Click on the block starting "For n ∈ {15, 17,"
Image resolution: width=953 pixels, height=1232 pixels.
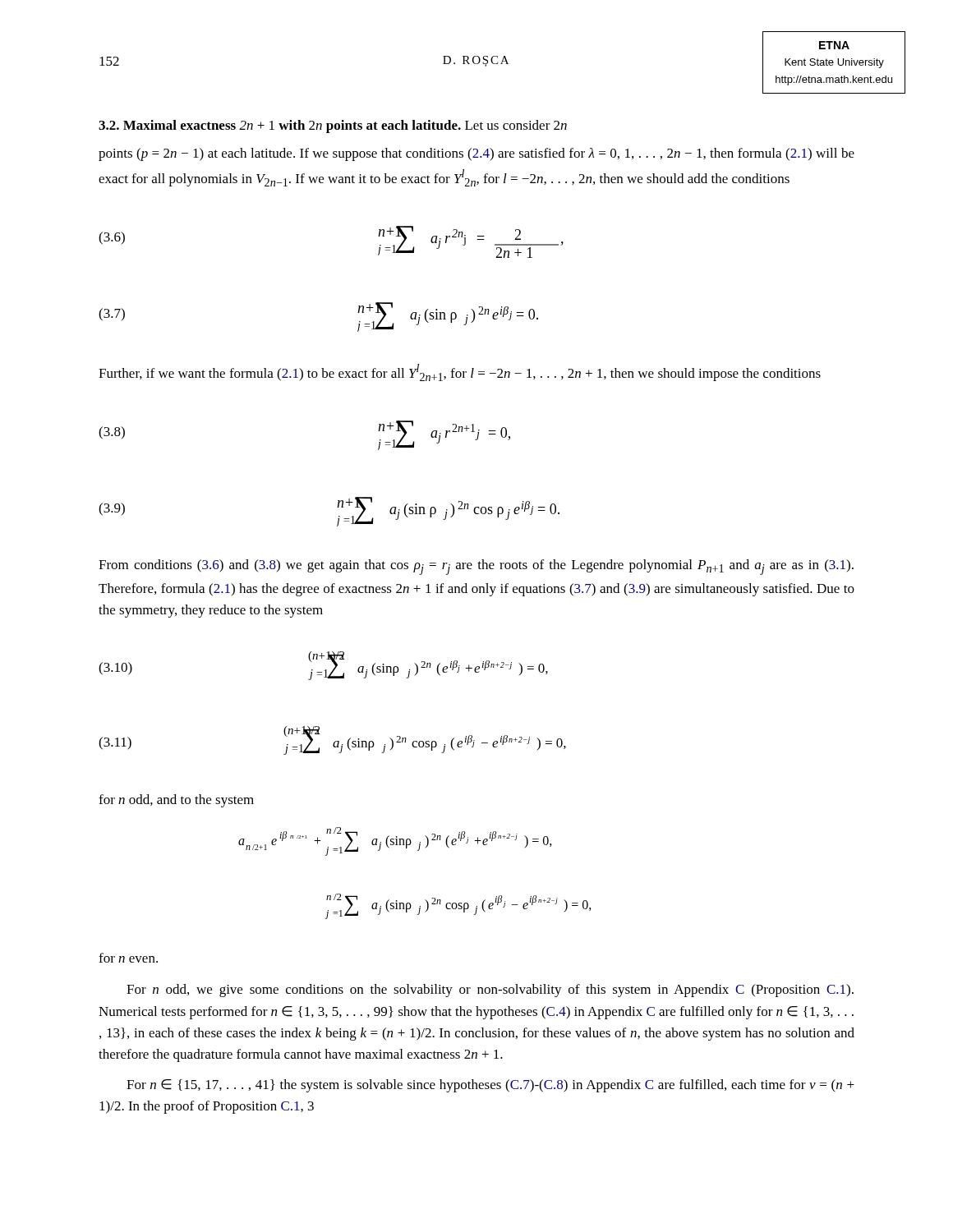point(476,1095)
